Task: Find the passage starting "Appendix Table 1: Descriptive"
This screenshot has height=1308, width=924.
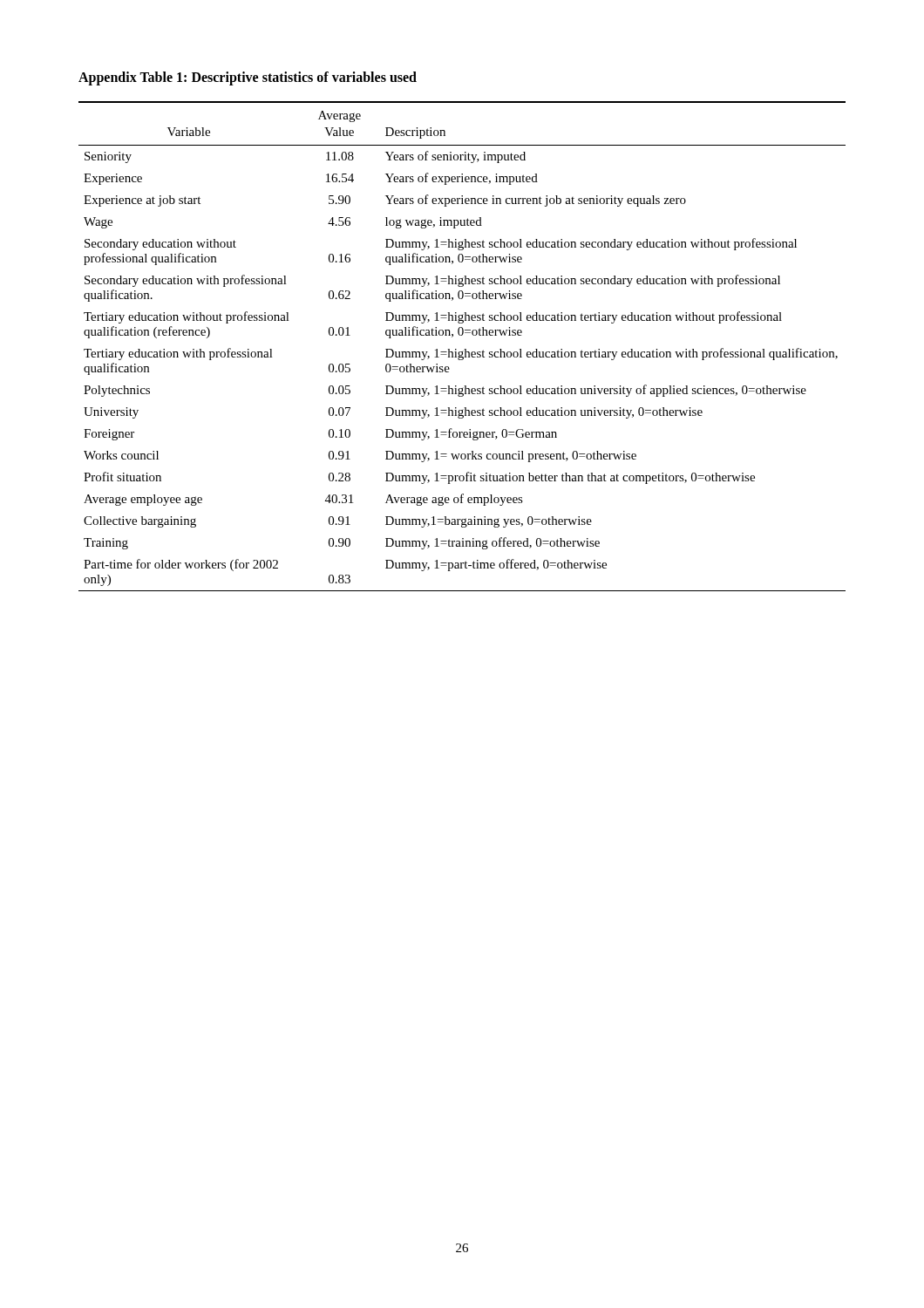Action: click(x=248, y=77)
